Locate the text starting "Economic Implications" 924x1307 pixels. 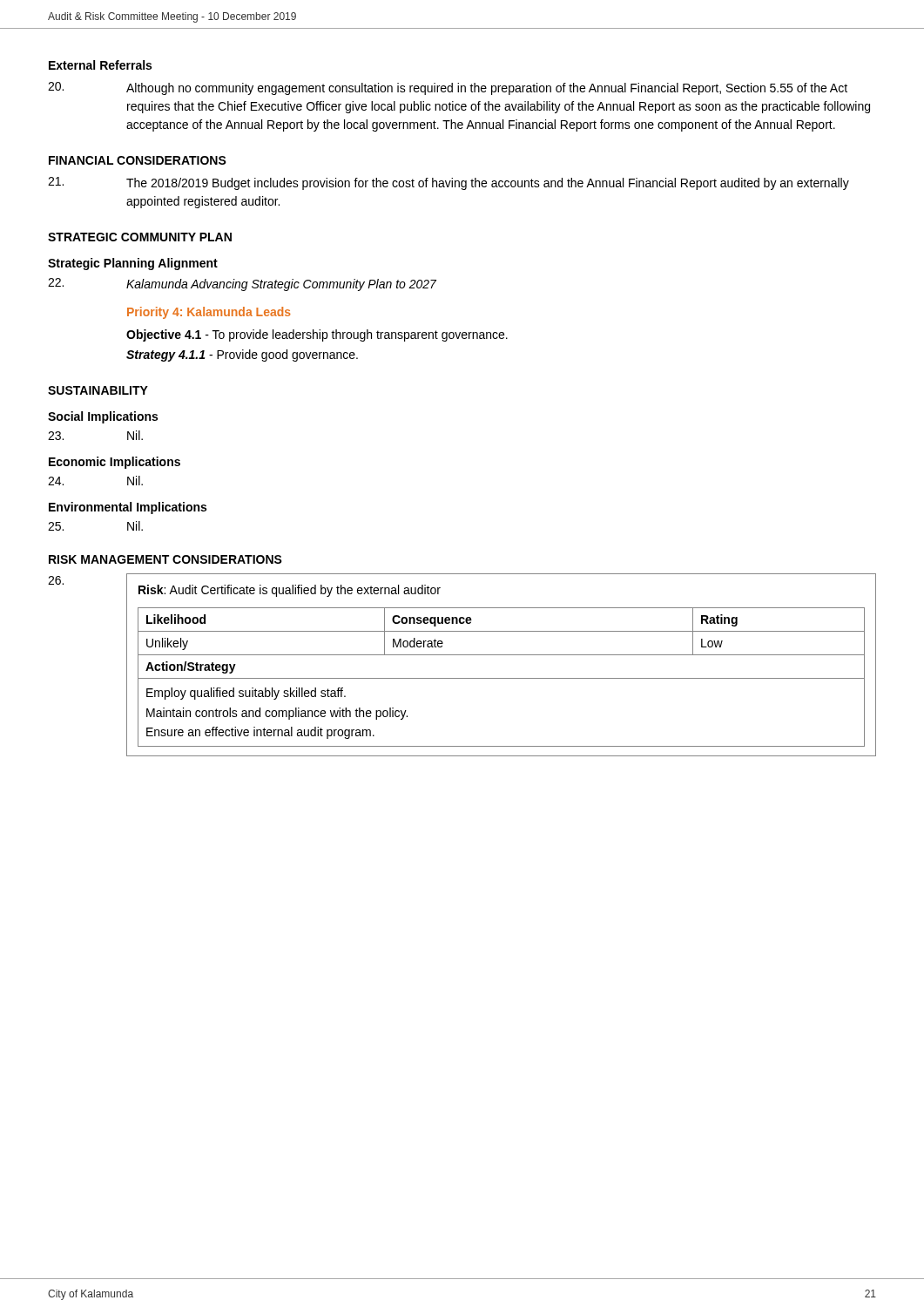point(114,462)
